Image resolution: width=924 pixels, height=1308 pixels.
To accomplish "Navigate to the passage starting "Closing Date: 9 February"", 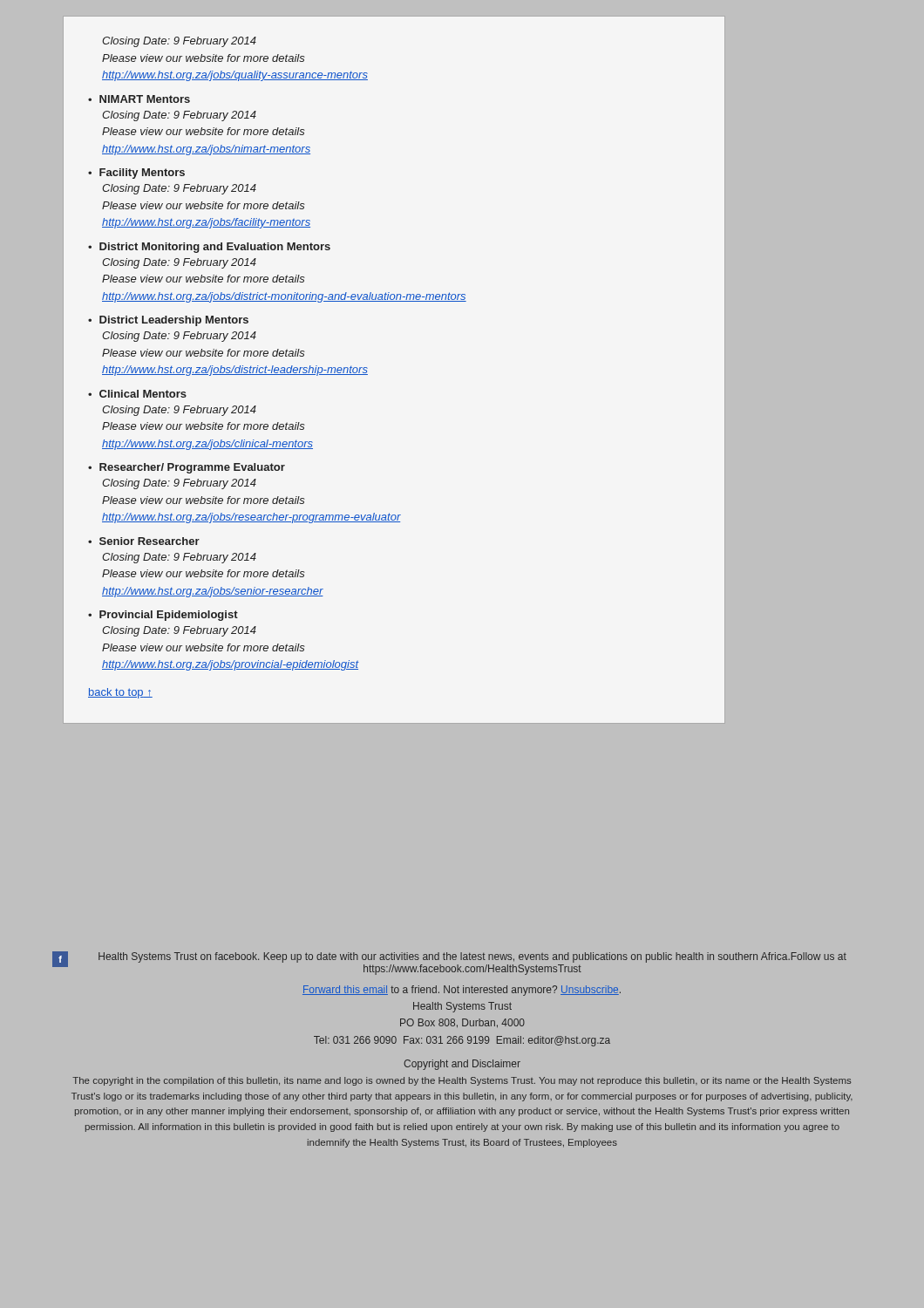I will (x=235, y=58).
